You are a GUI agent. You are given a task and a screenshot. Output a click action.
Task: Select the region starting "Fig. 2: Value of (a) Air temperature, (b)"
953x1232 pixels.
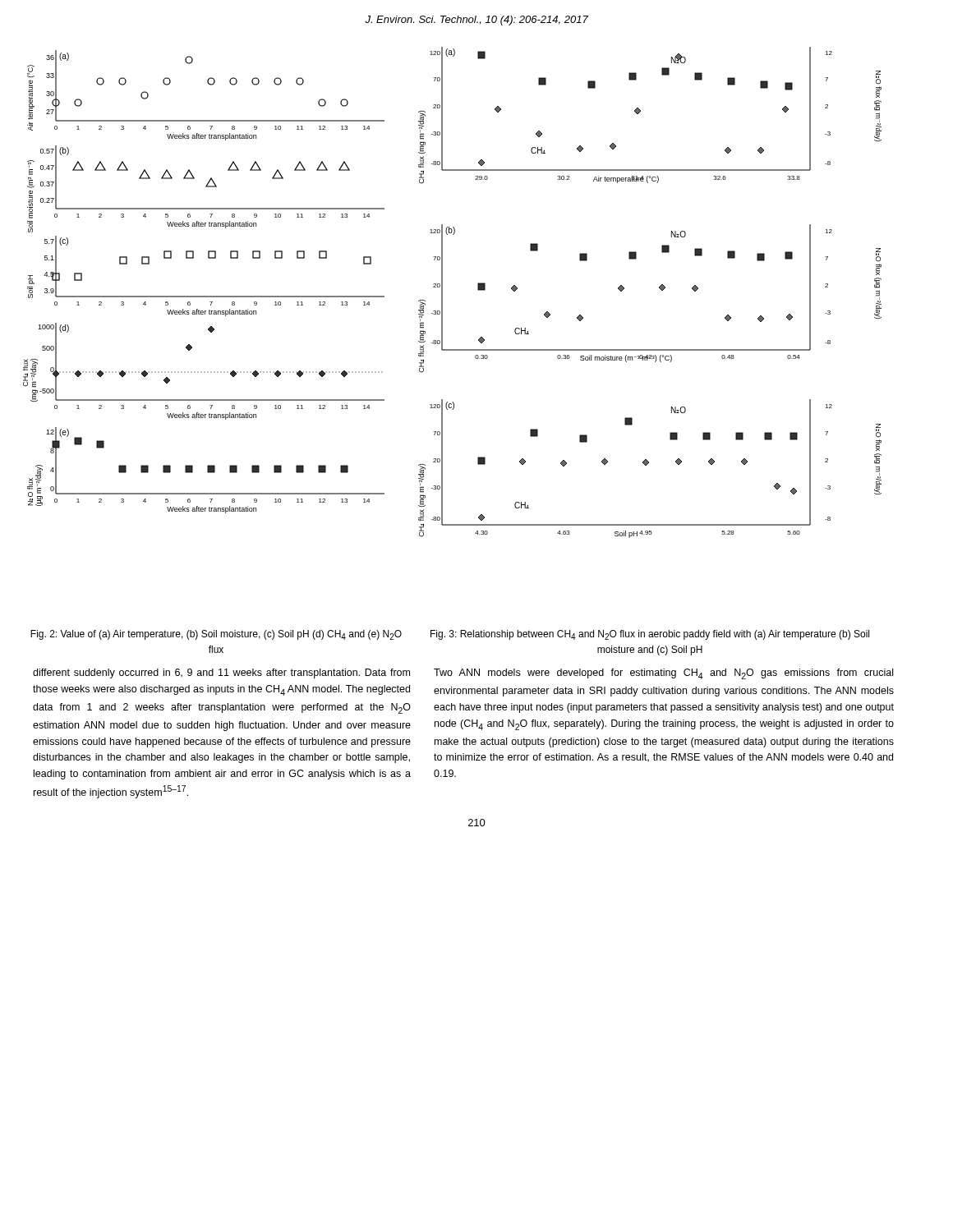click(x=216, y=642)
